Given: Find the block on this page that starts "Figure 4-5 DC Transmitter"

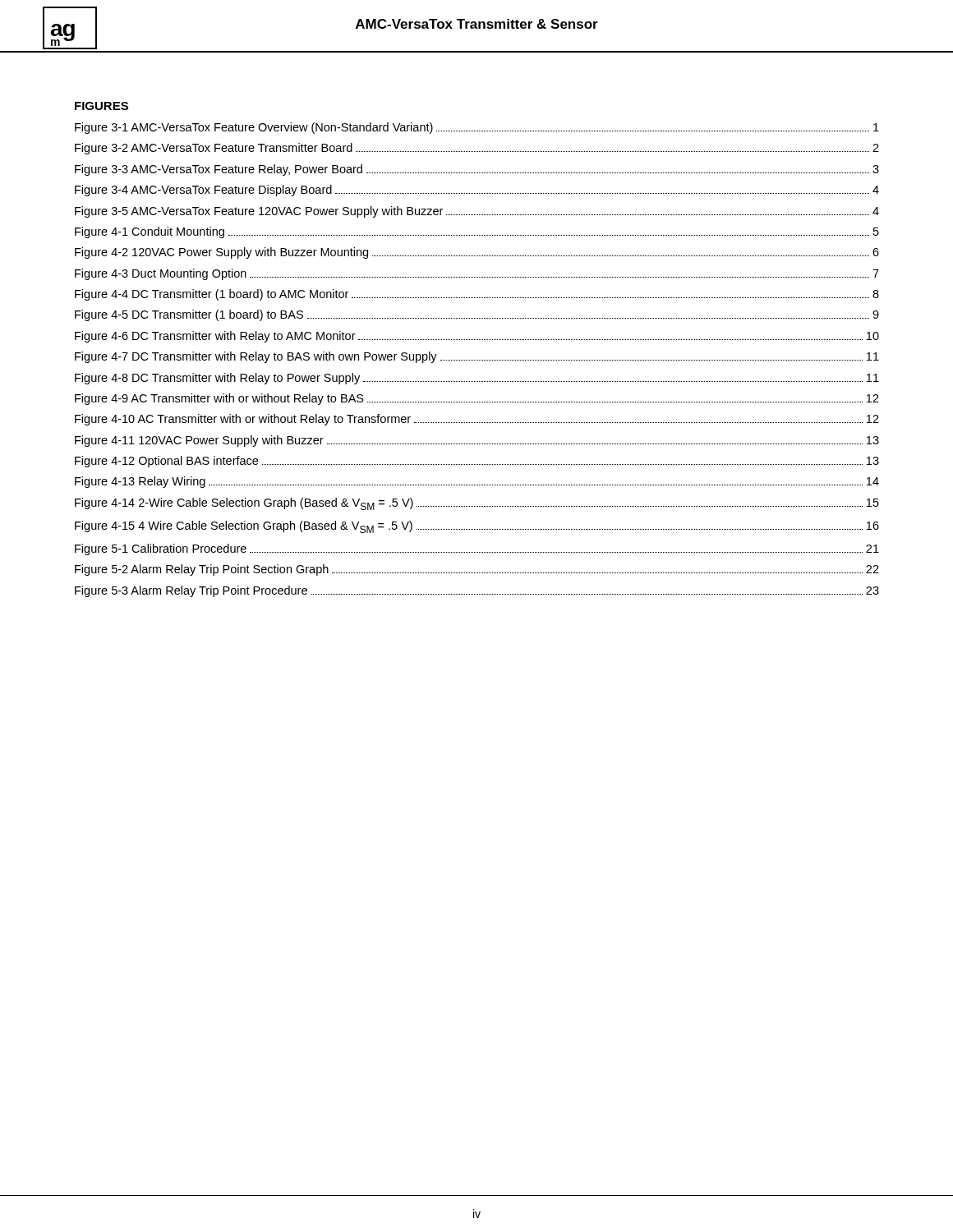Looking at the screenshot, I should click(476, 315).
